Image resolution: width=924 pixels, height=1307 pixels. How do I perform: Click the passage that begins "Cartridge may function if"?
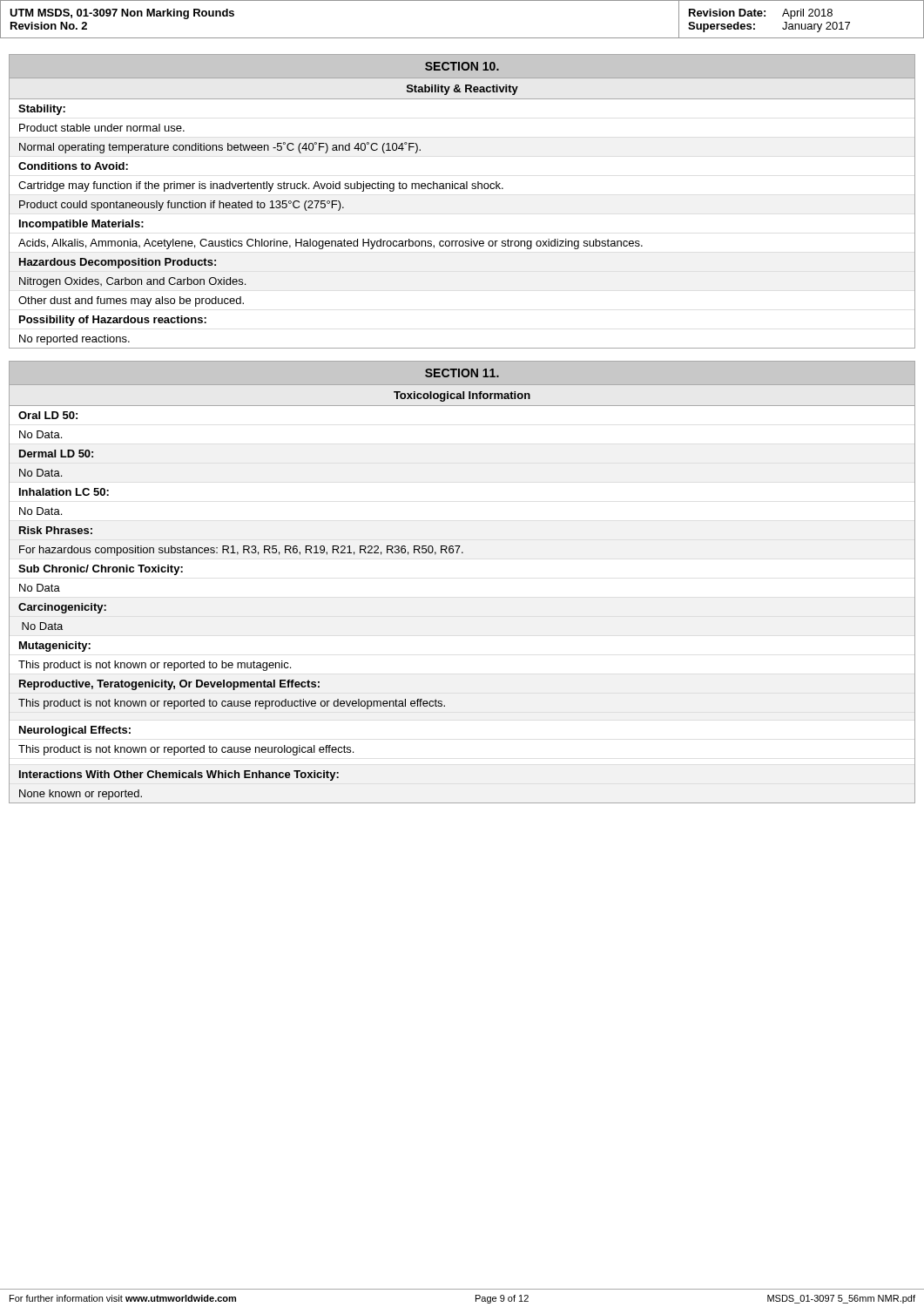click(x=261, y=185)
